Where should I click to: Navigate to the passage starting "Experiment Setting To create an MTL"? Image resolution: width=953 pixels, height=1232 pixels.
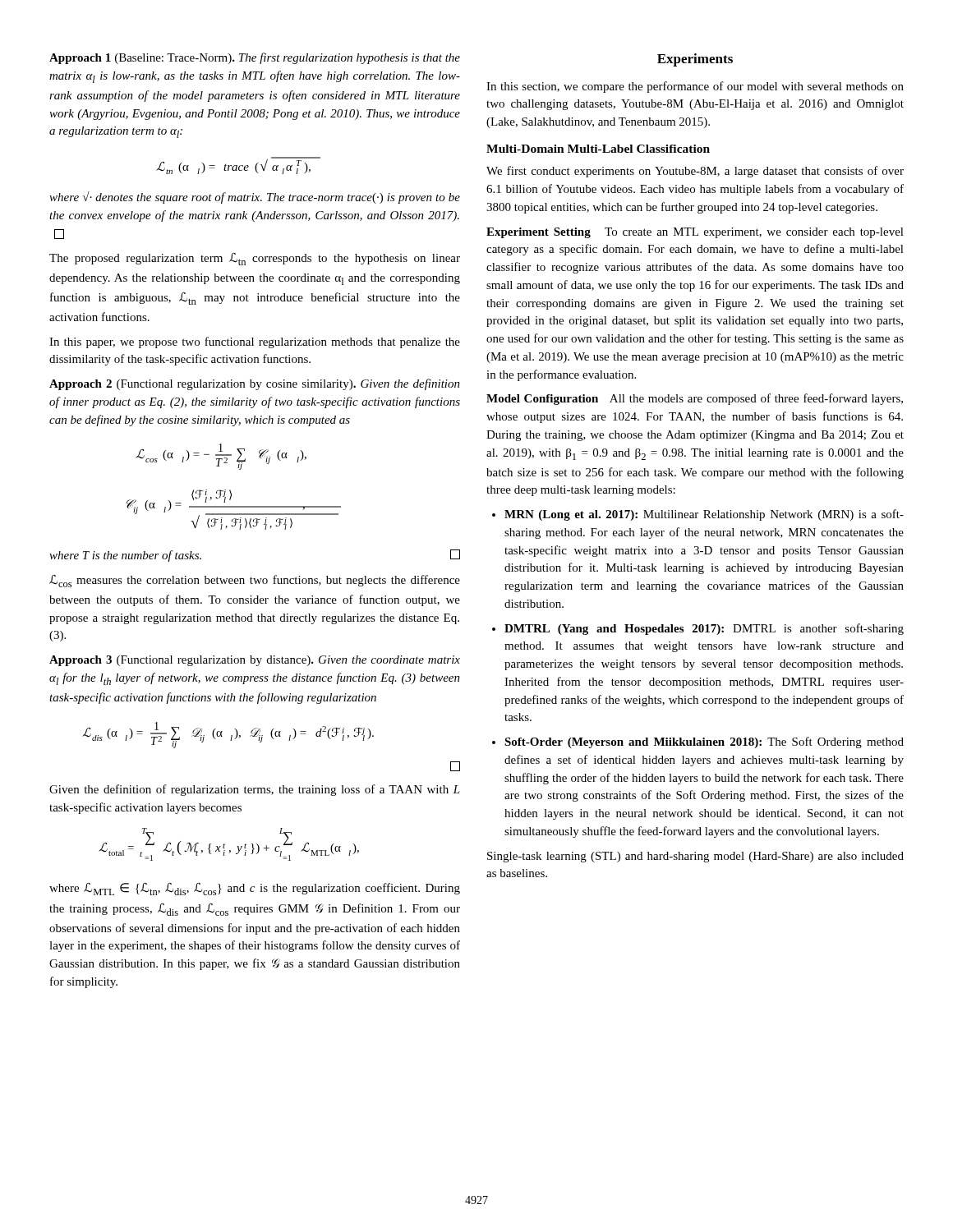click(x=695, y=304)
